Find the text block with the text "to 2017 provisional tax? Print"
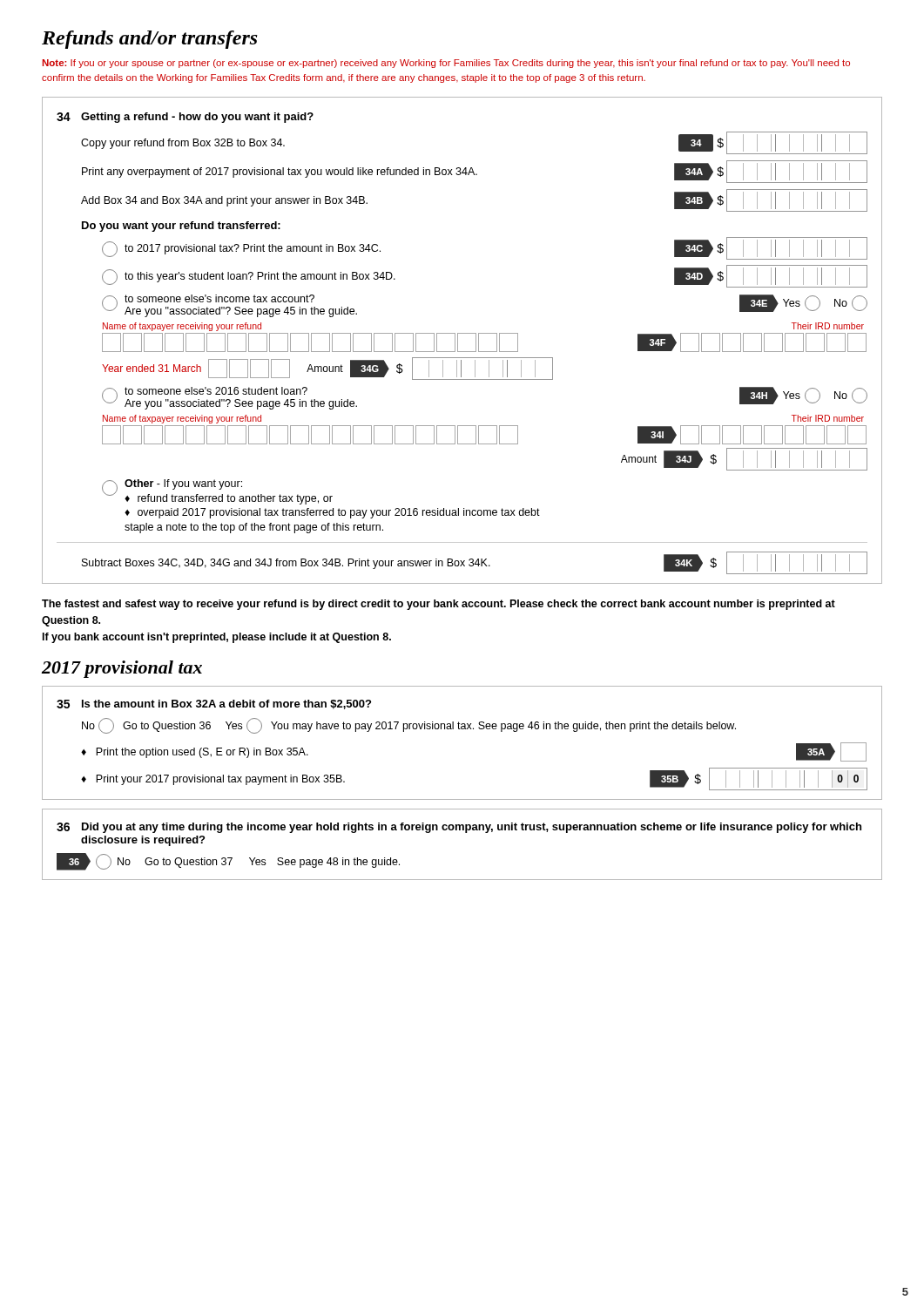Image resolution: width=924 pixels, height=1307 pixels. tap(108, 243)
